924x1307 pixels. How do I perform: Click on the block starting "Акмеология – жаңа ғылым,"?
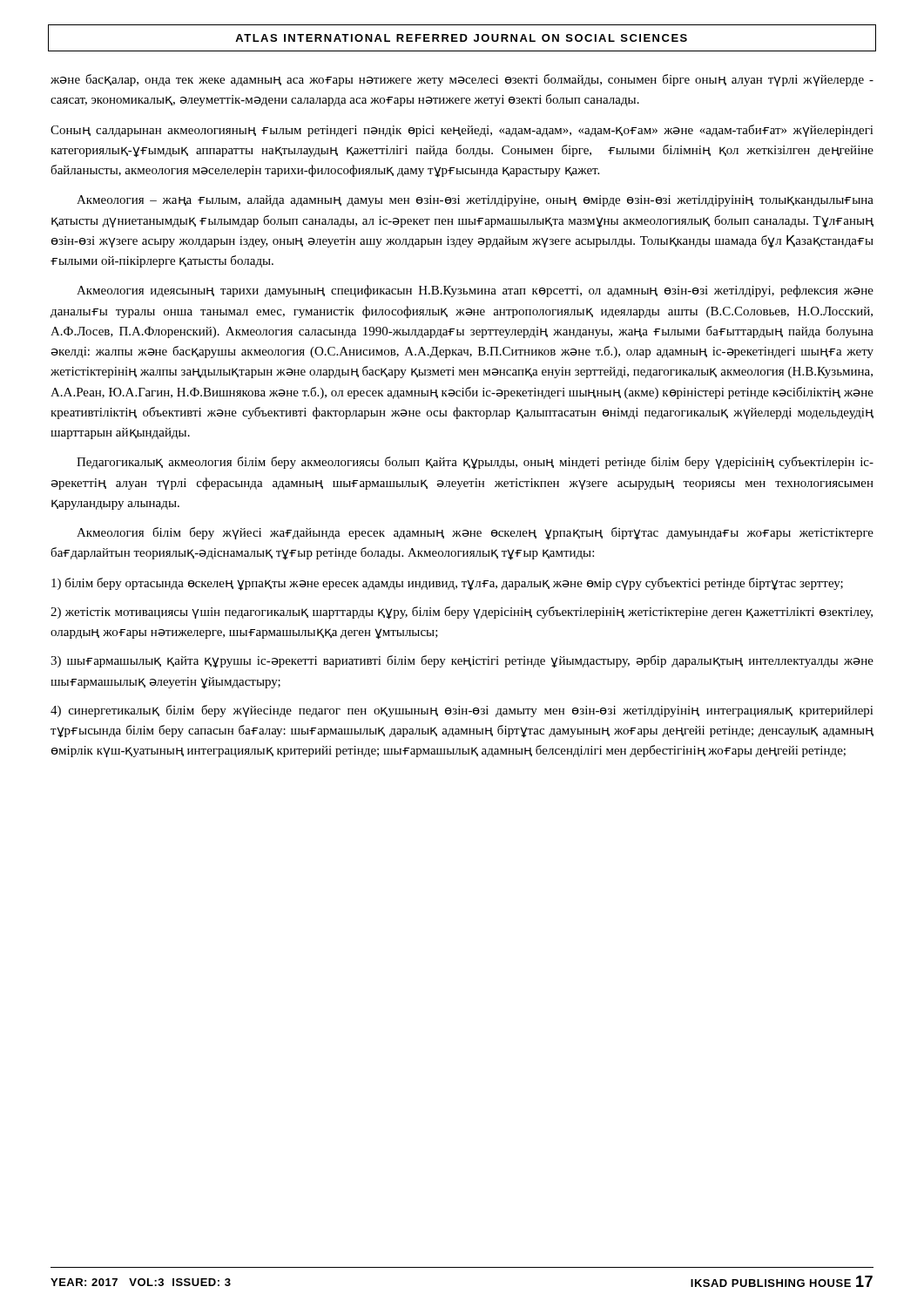[462, 230]
